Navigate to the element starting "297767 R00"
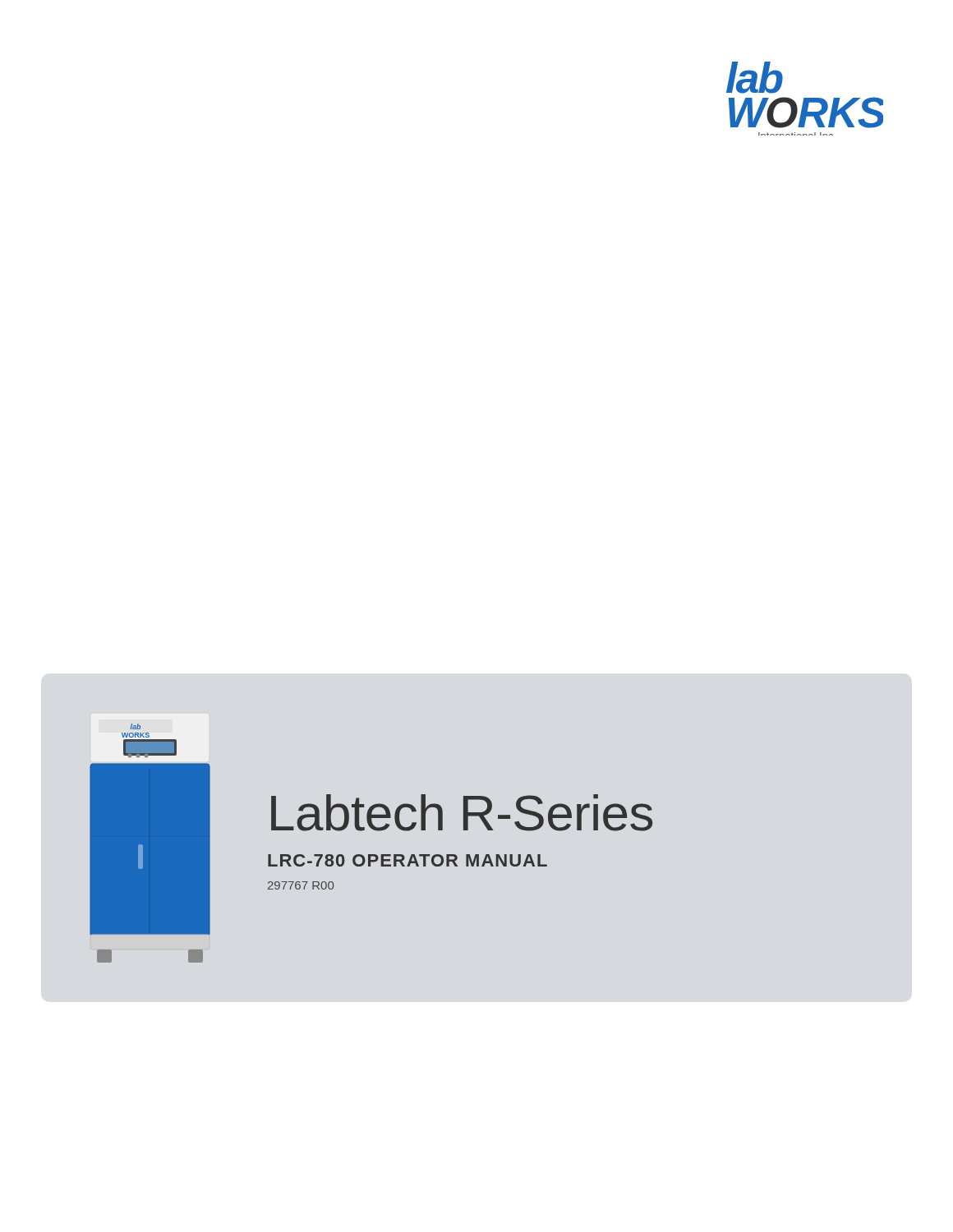Screen dimensions: 1232x953 [301, 885]
